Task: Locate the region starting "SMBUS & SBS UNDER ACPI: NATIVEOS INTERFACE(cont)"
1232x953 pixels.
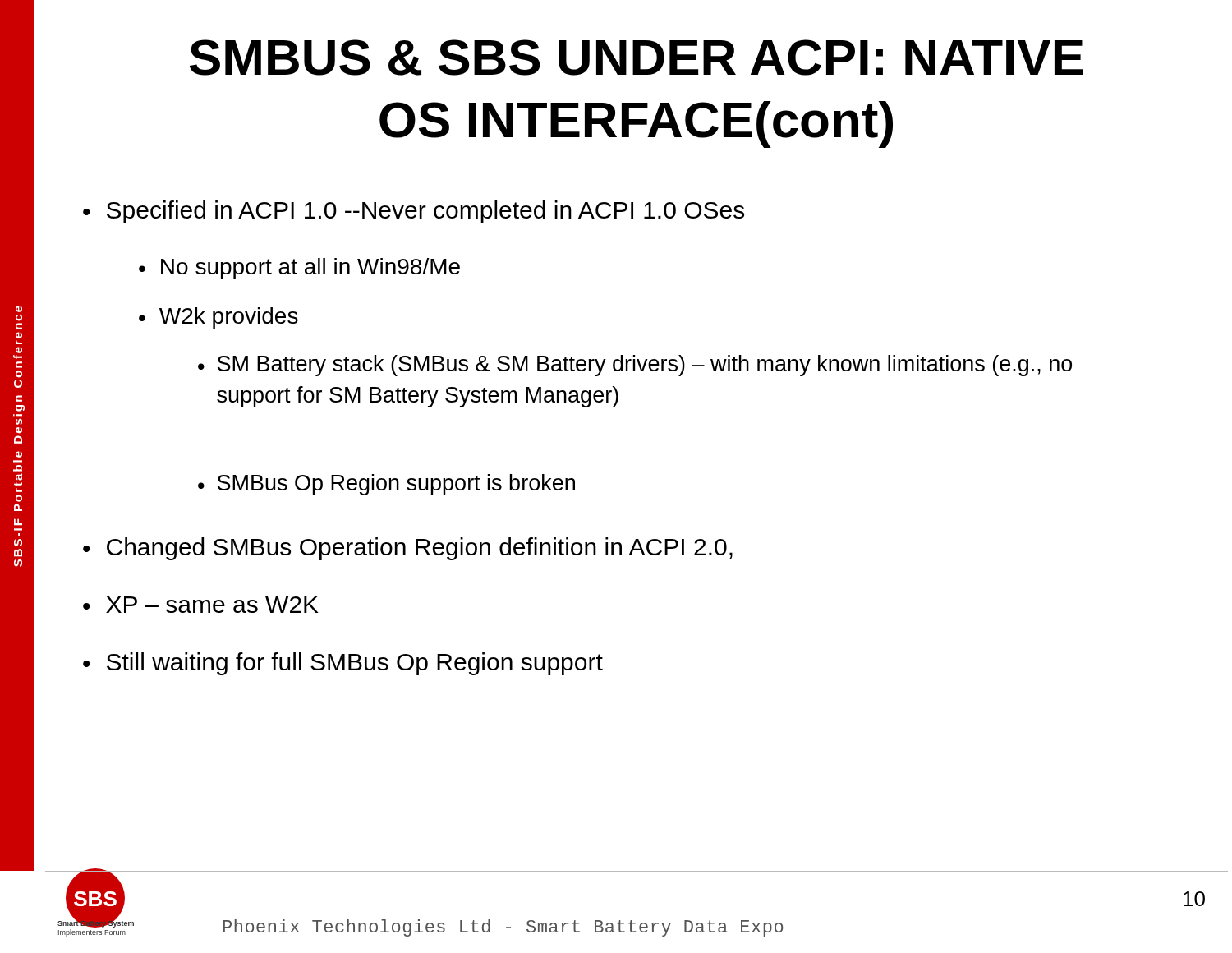Action: tap(637, 88)
